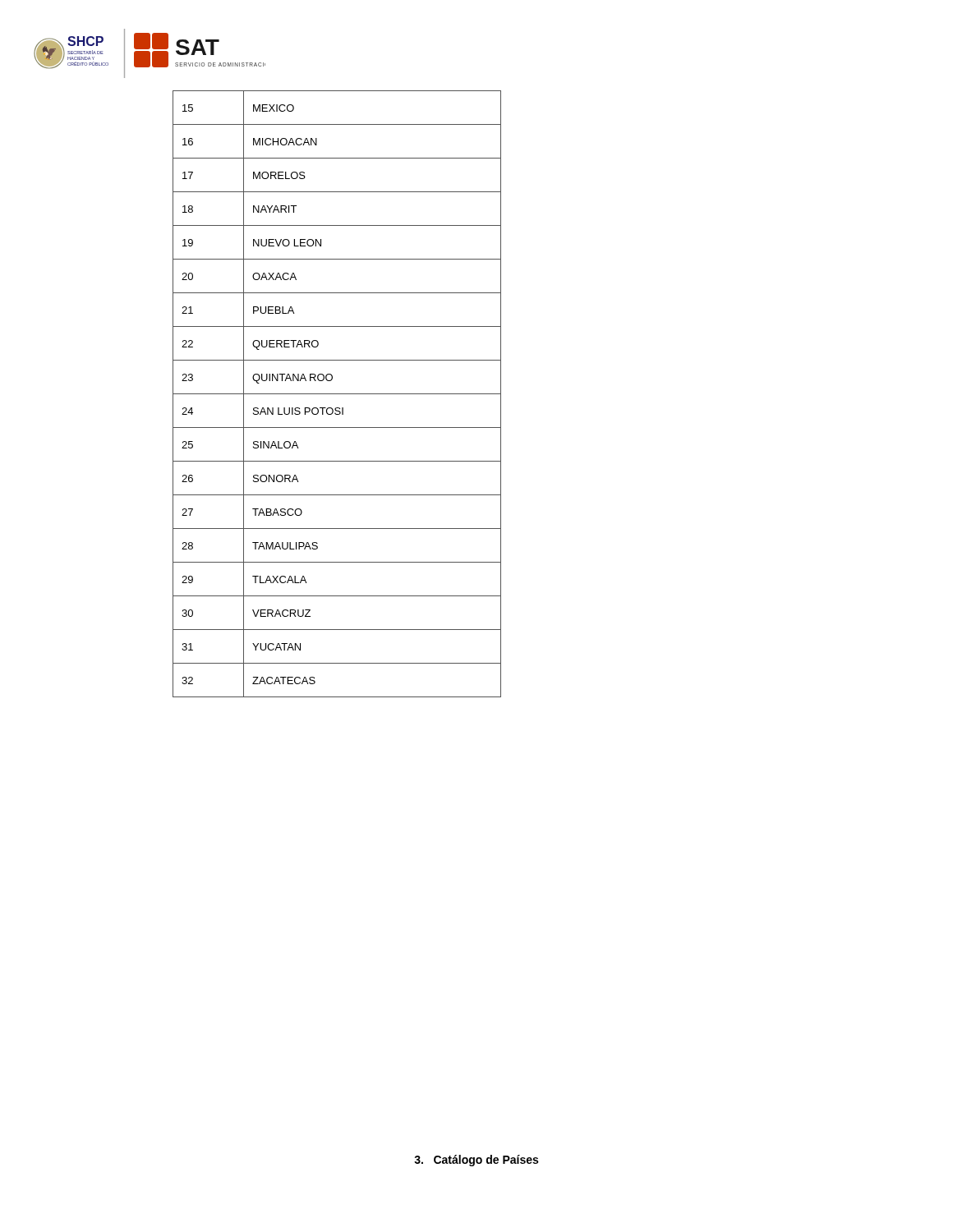Viewport: 953px width, 1232px height.
Task: Select the logo
Action: pyautogui.click(x=149, y=53)
